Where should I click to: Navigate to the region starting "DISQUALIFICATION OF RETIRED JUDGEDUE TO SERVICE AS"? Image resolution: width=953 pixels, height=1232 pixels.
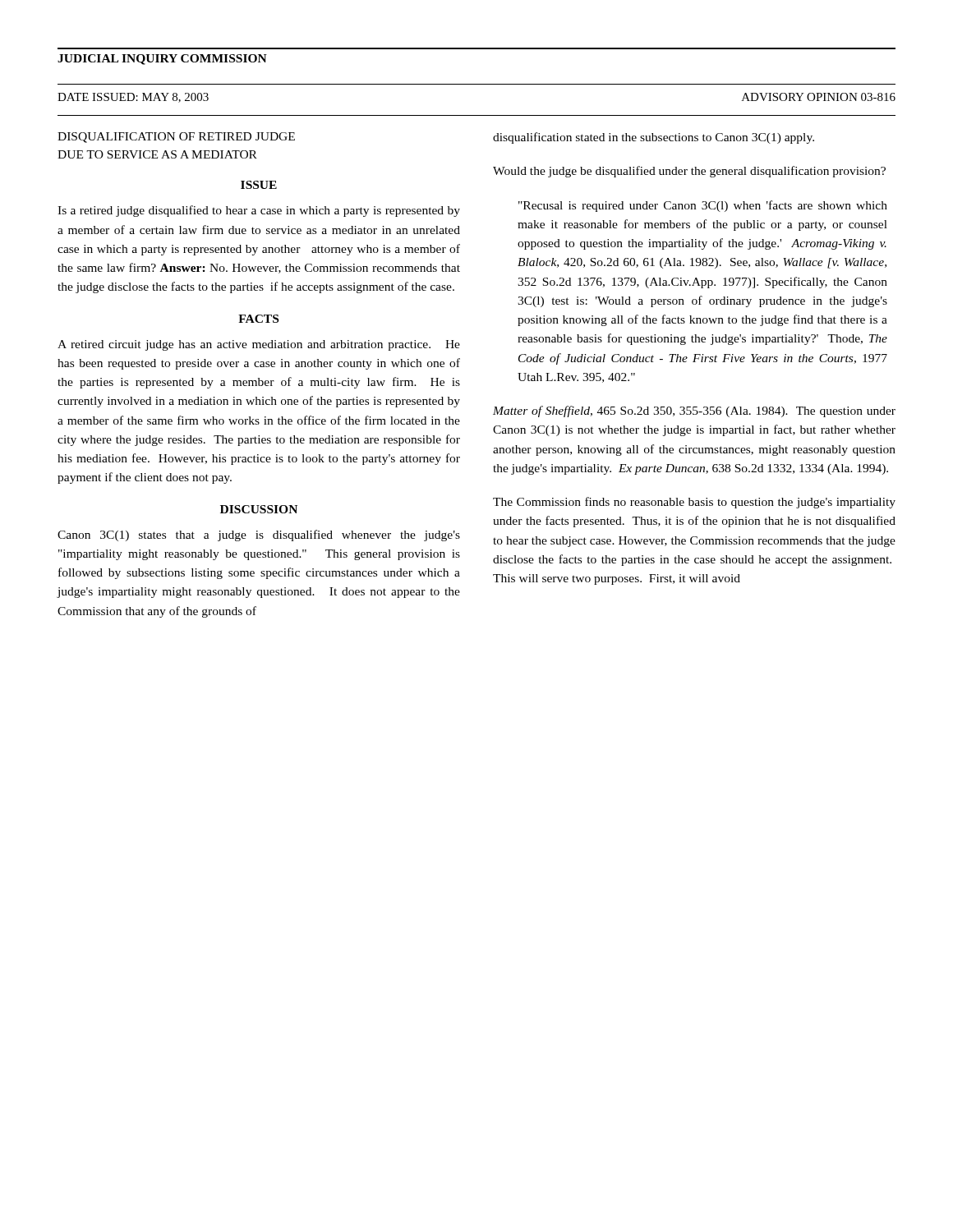click(x=176, y=145)
